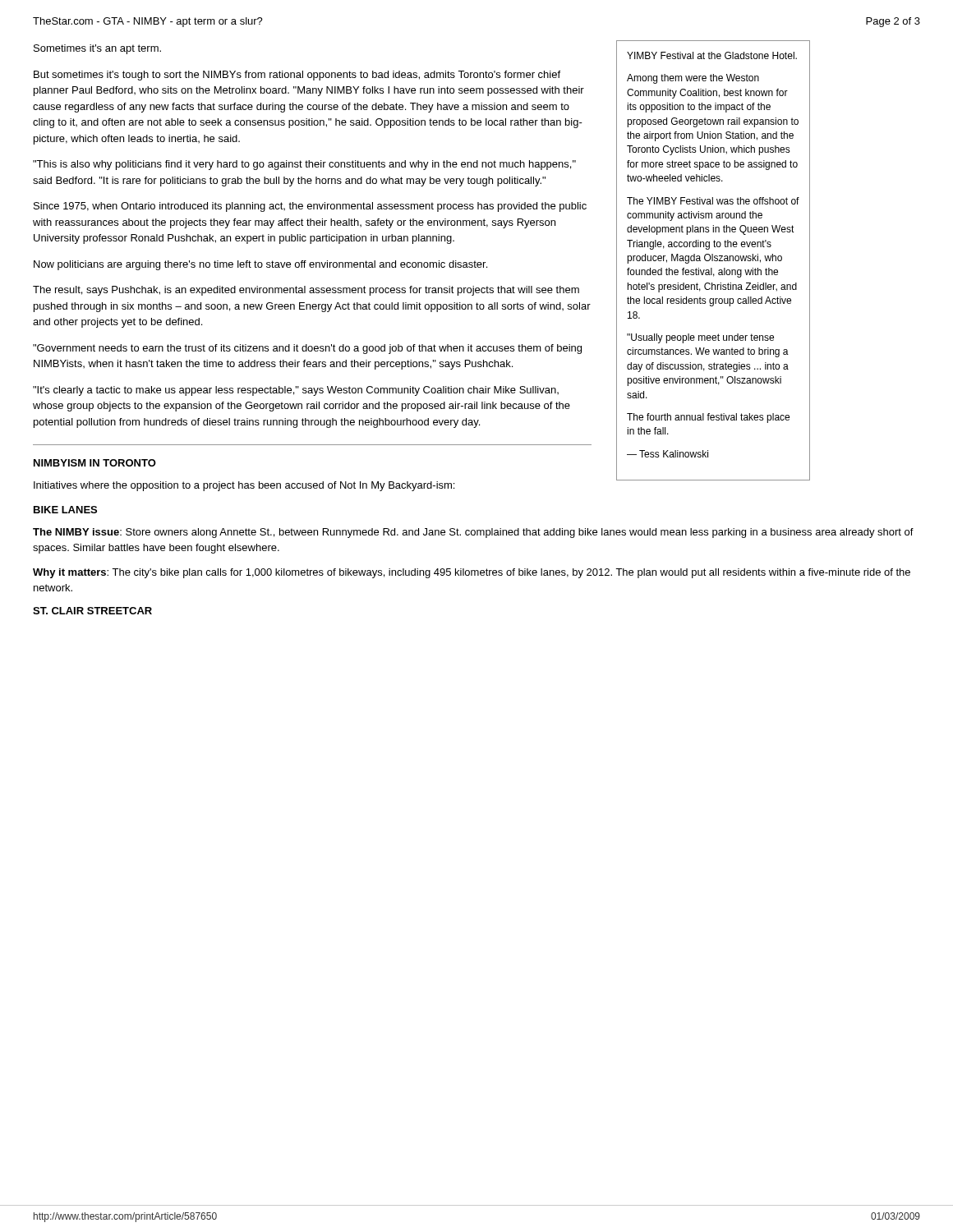The width and height of the screenshot is (953, 1232).
Task: Find the element starting ""It's clearly a tactic"
Action: pyautogui.click(x=312, y=406)
